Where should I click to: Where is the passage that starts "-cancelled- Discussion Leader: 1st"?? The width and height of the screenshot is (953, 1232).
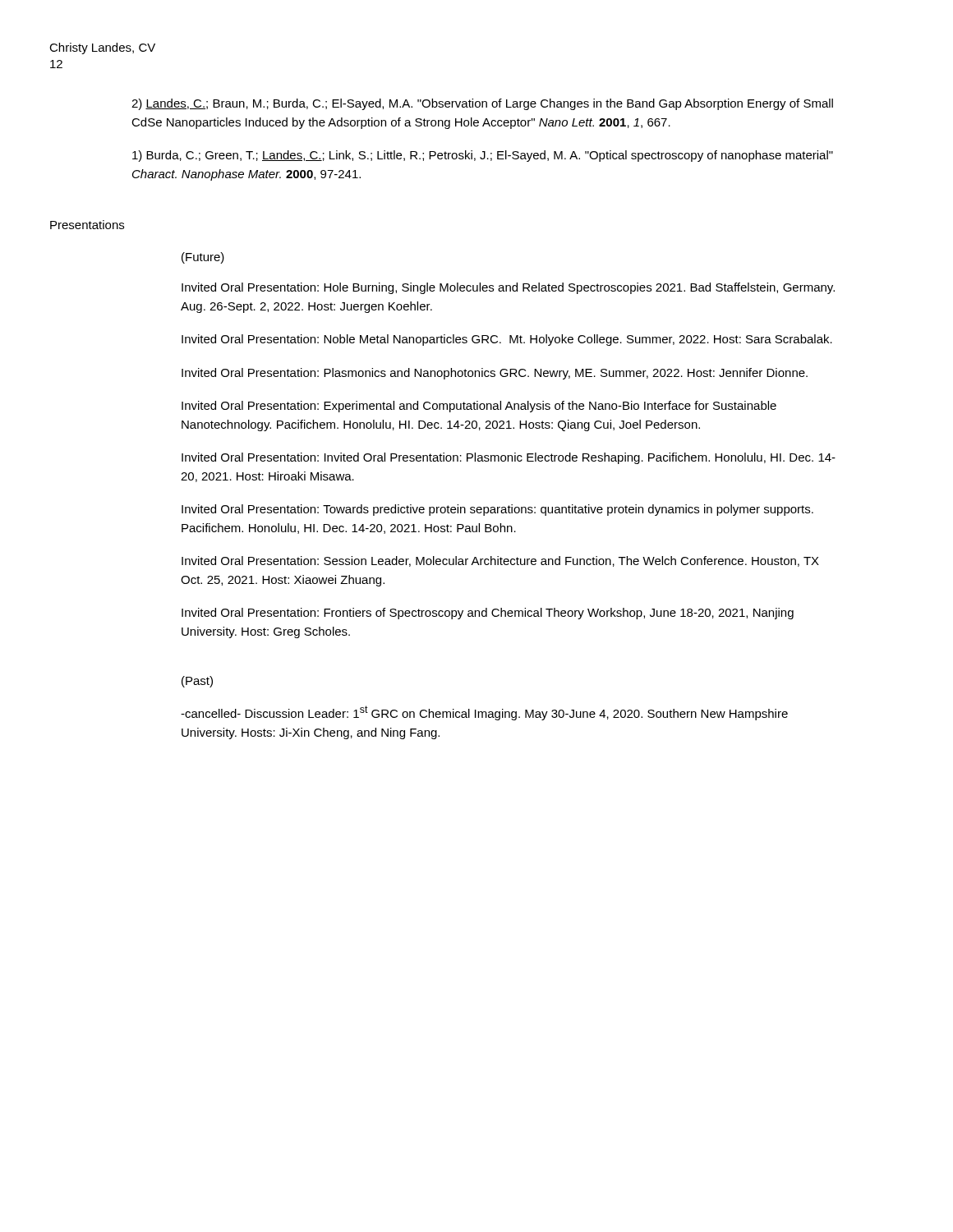[x=484, y=721]
